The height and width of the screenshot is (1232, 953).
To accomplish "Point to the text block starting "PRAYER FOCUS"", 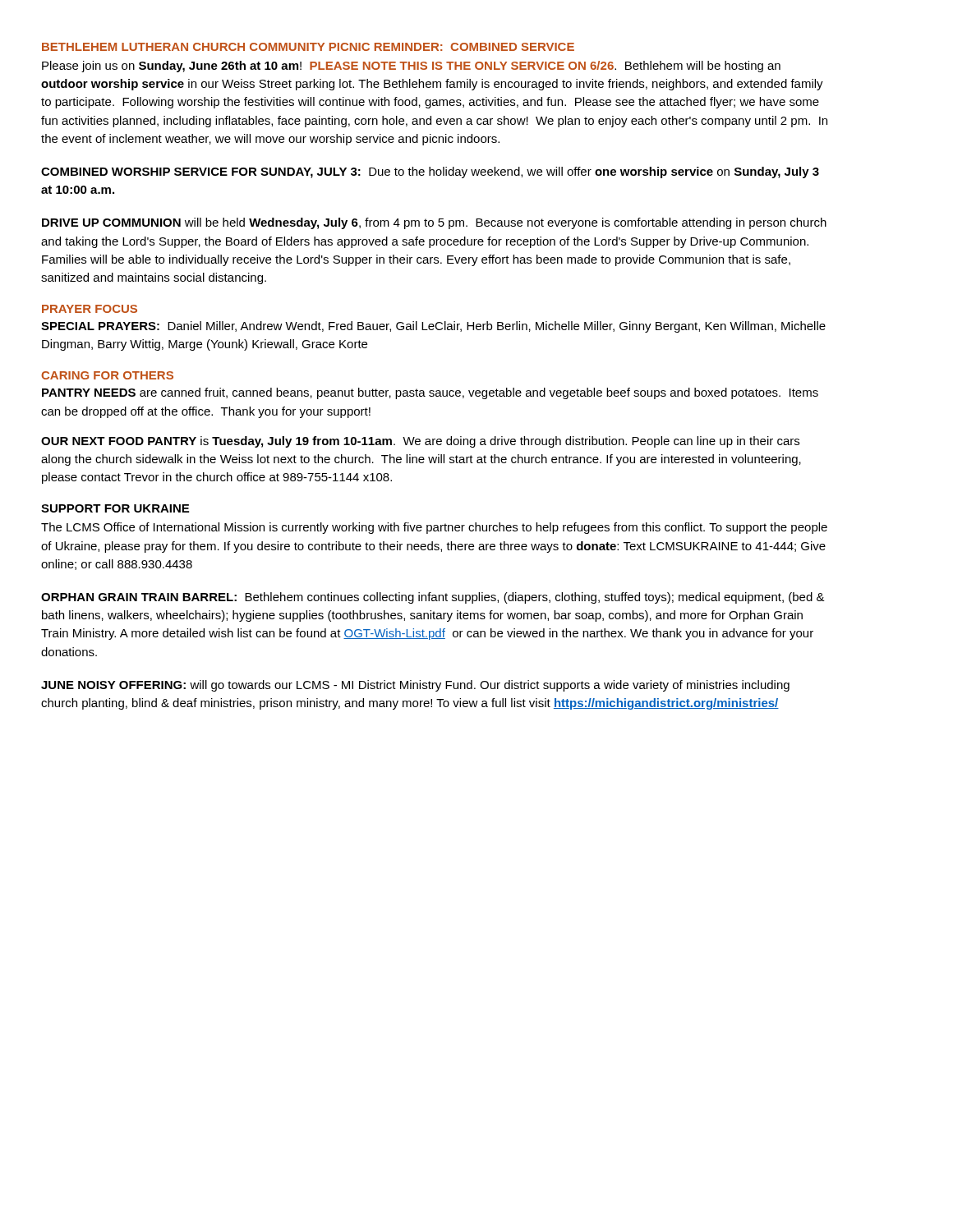I will (89, 308).
